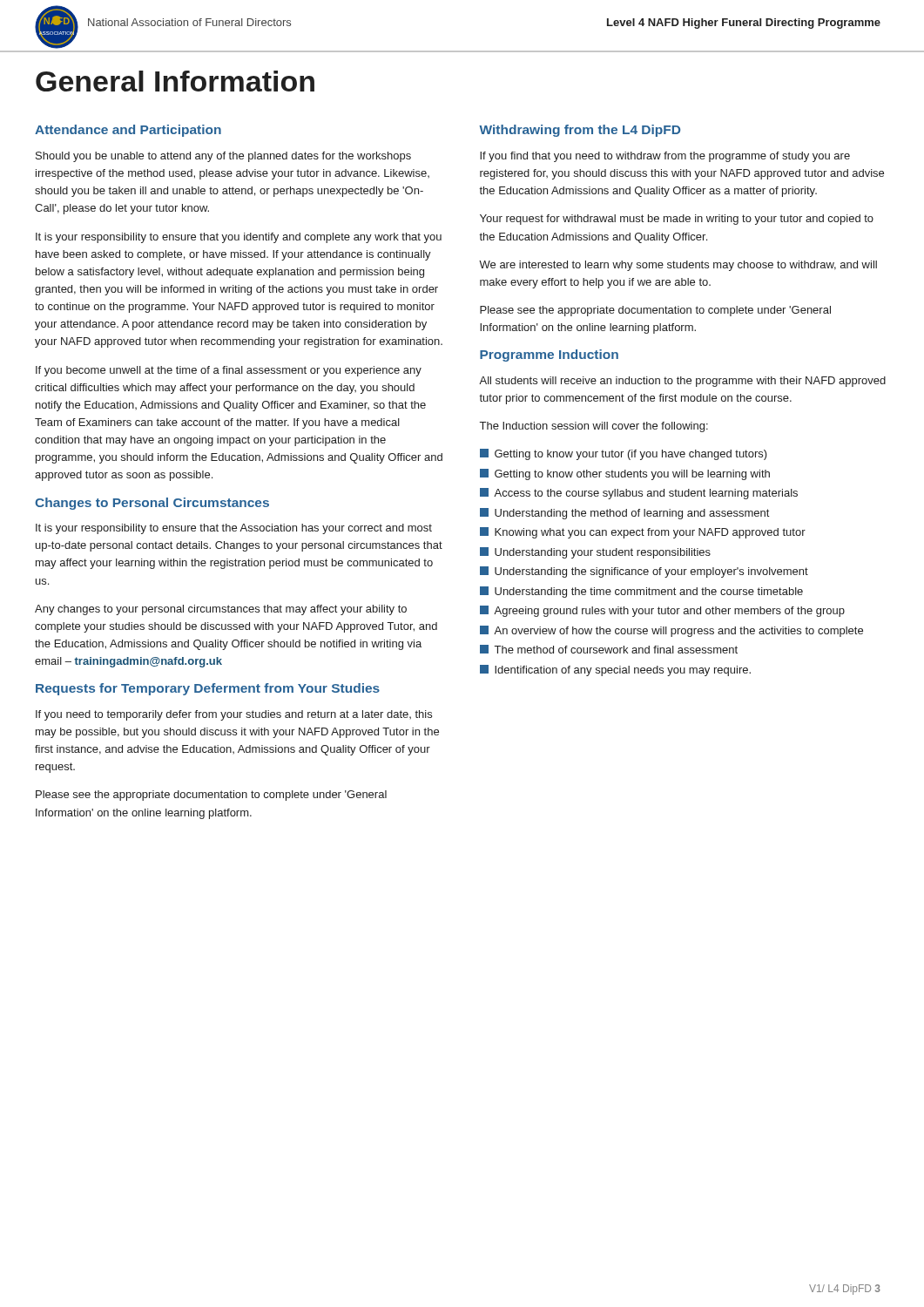
Task: Locate the list item containing "The method of"
Action: pos(684,650)
